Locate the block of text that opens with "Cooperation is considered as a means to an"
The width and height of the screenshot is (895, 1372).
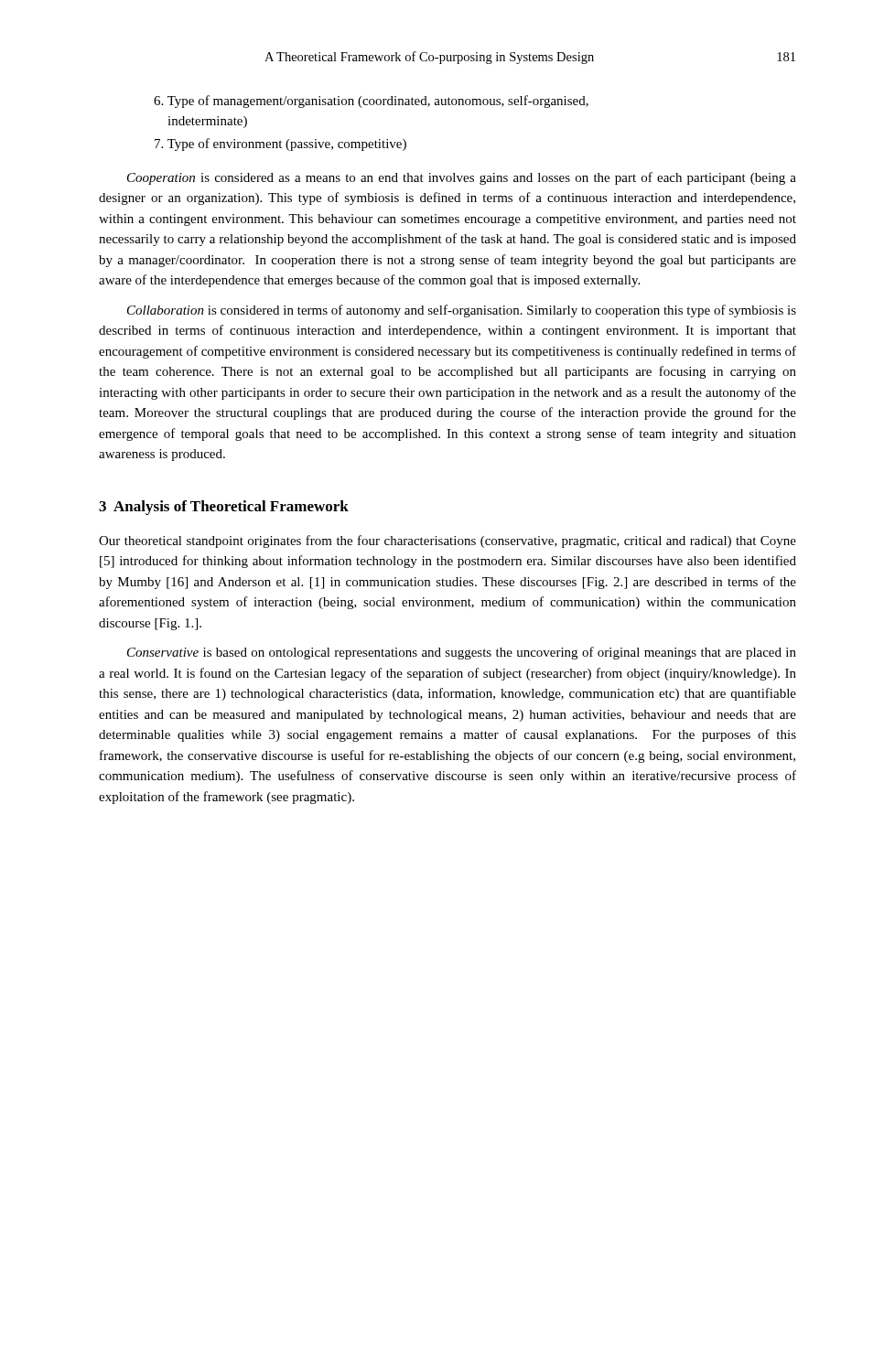click(x=448, y=229)
